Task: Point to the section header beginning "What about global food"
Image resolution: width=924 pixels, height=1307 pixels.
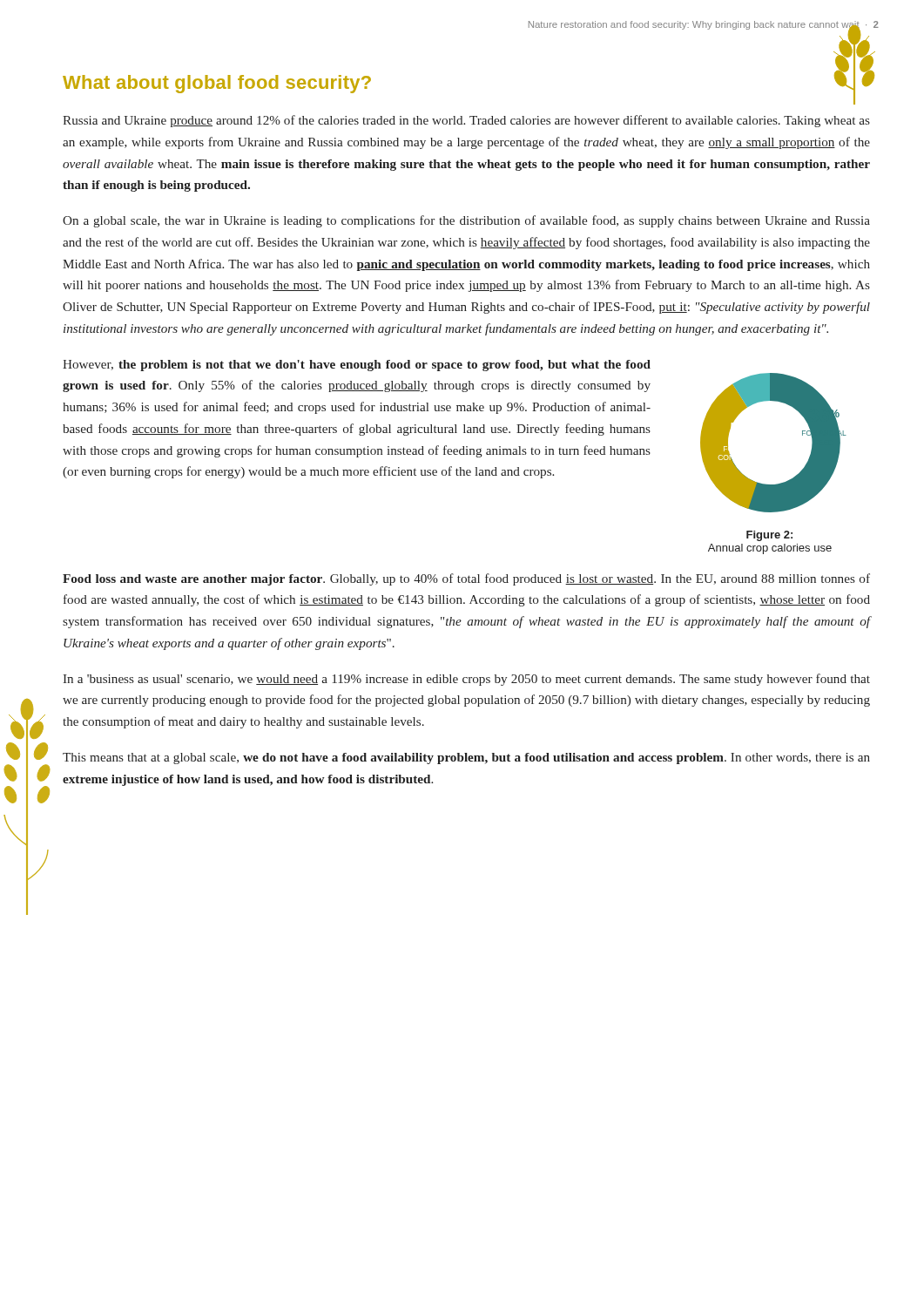Action: 217,82
